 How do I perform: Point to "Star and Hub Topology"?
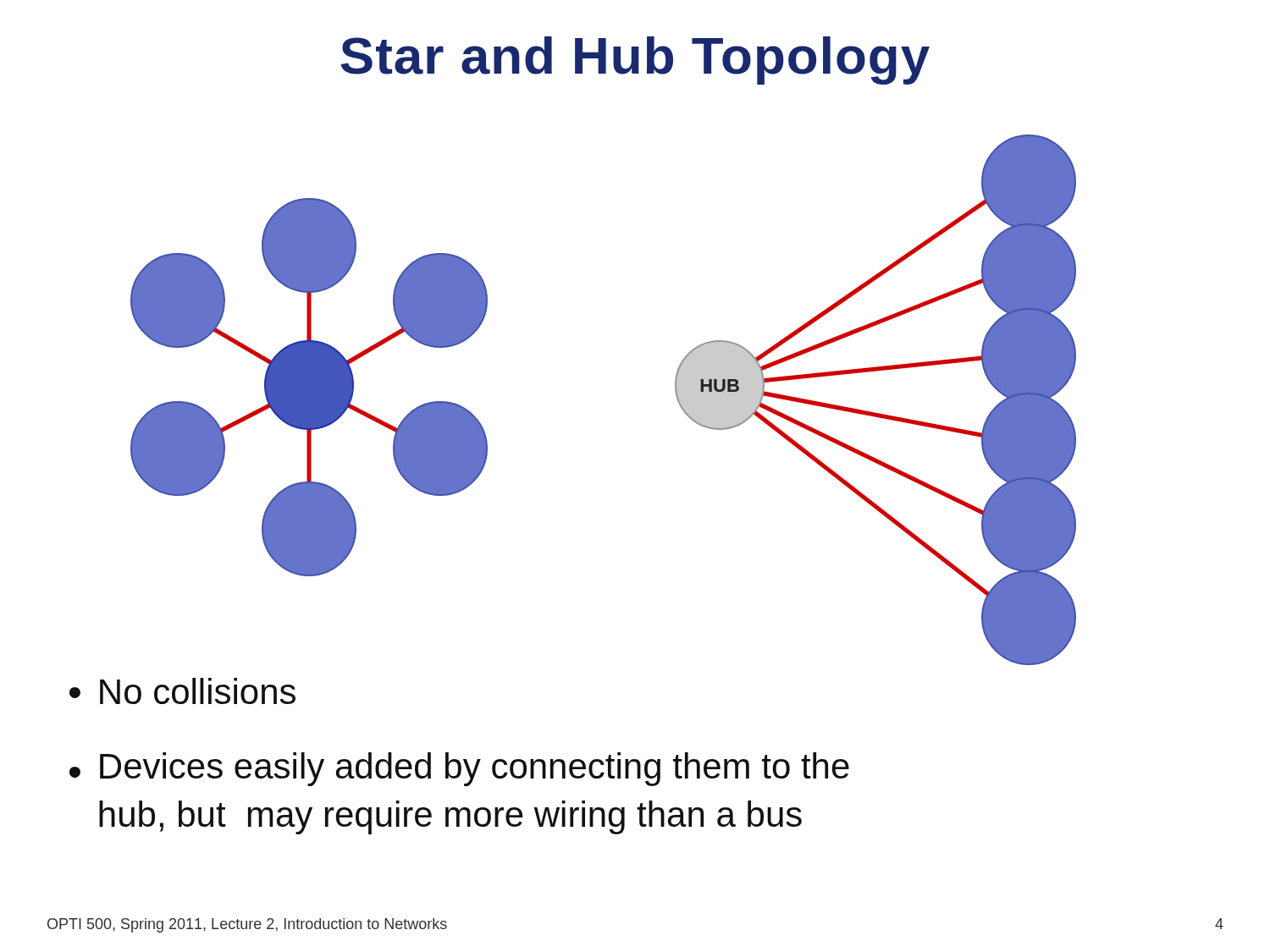(x=635, y=55)
